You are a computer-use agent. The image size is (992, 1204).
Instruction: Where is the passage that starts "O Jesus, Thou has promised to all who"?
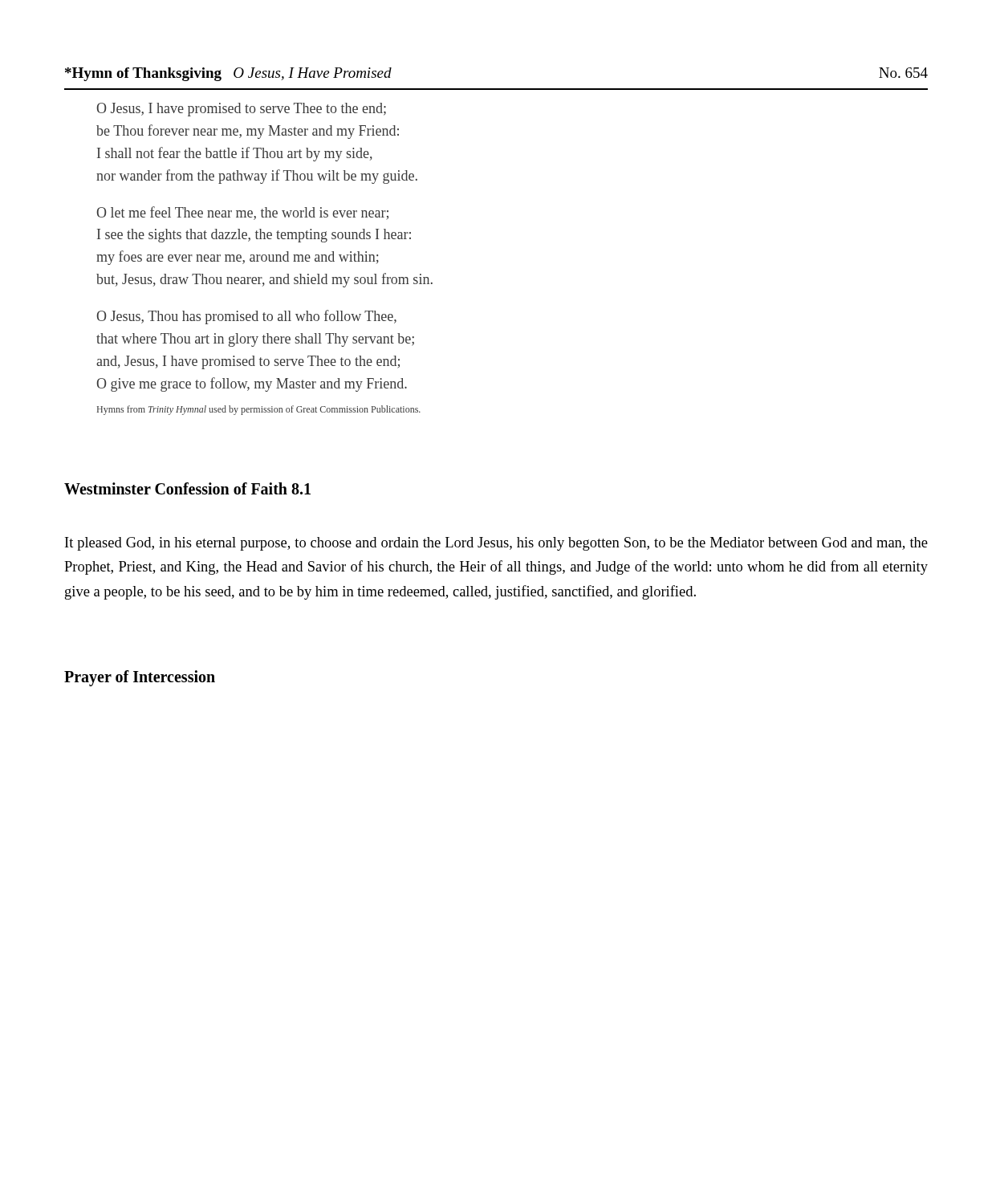[x=256, y=350]
